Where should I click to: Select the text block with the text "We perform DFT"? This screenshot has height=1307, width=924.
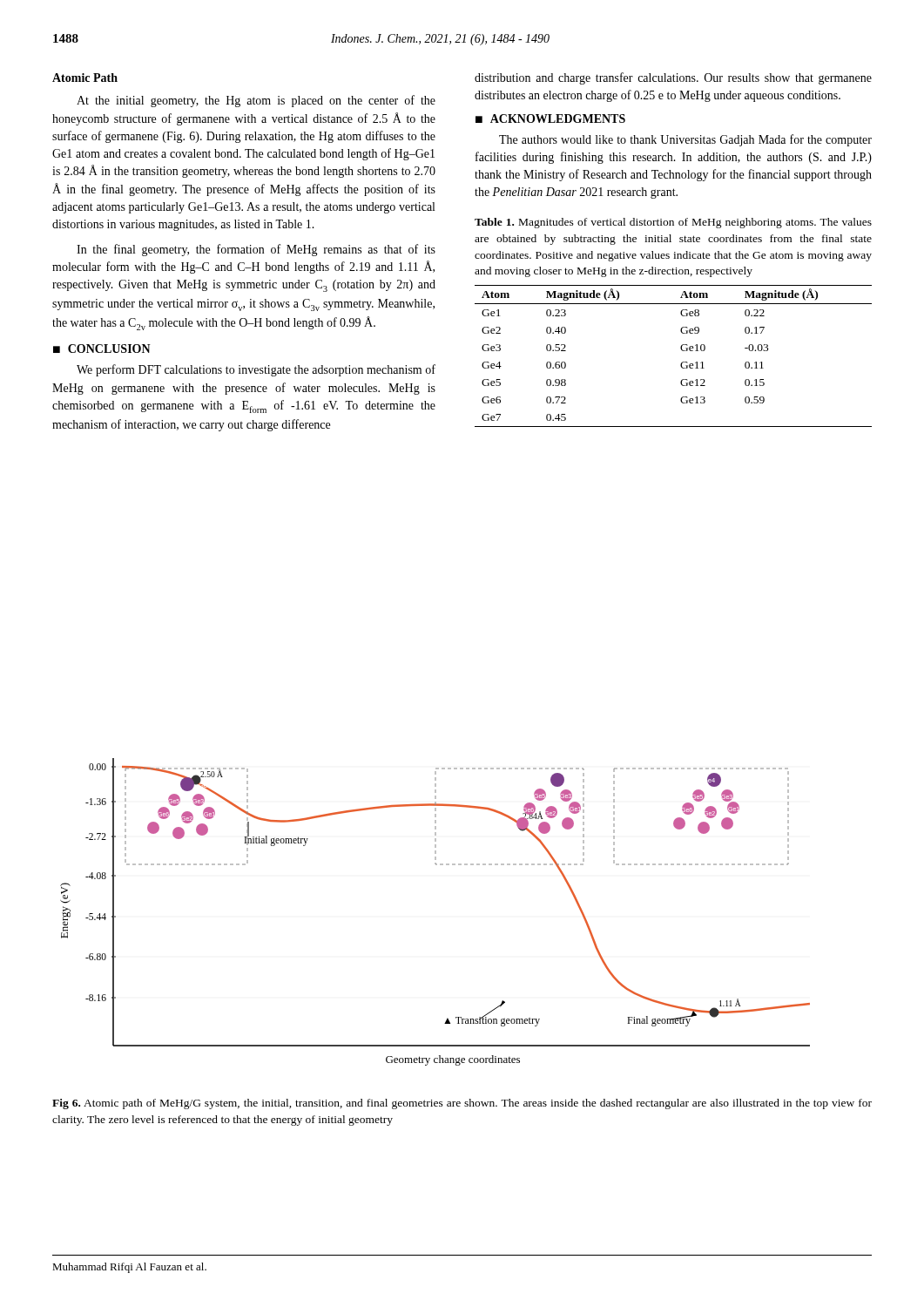[x=244, y=398]
